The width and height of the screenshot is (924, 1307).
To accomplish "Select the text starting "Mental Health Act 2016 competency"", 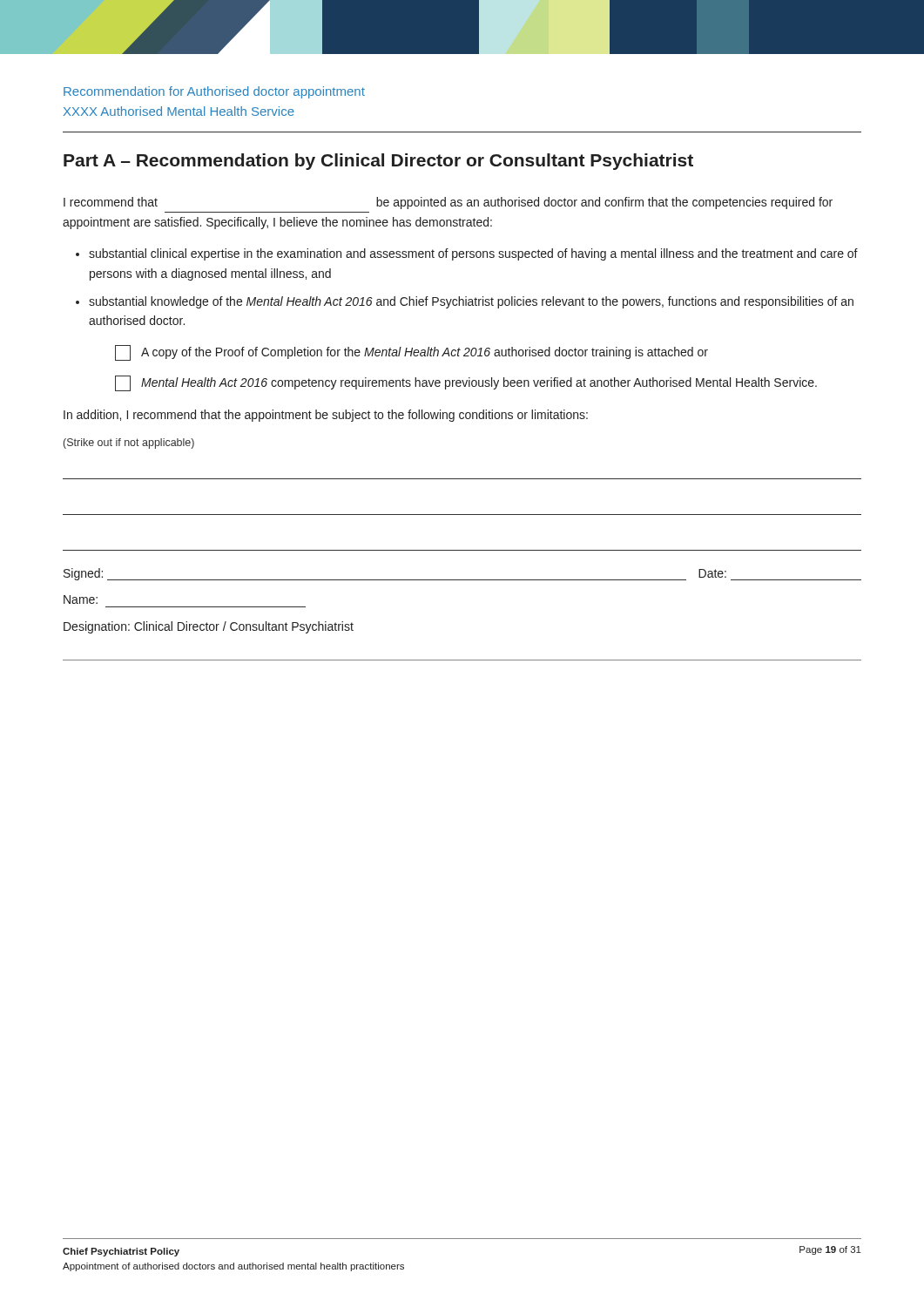I will click(466, 384).
